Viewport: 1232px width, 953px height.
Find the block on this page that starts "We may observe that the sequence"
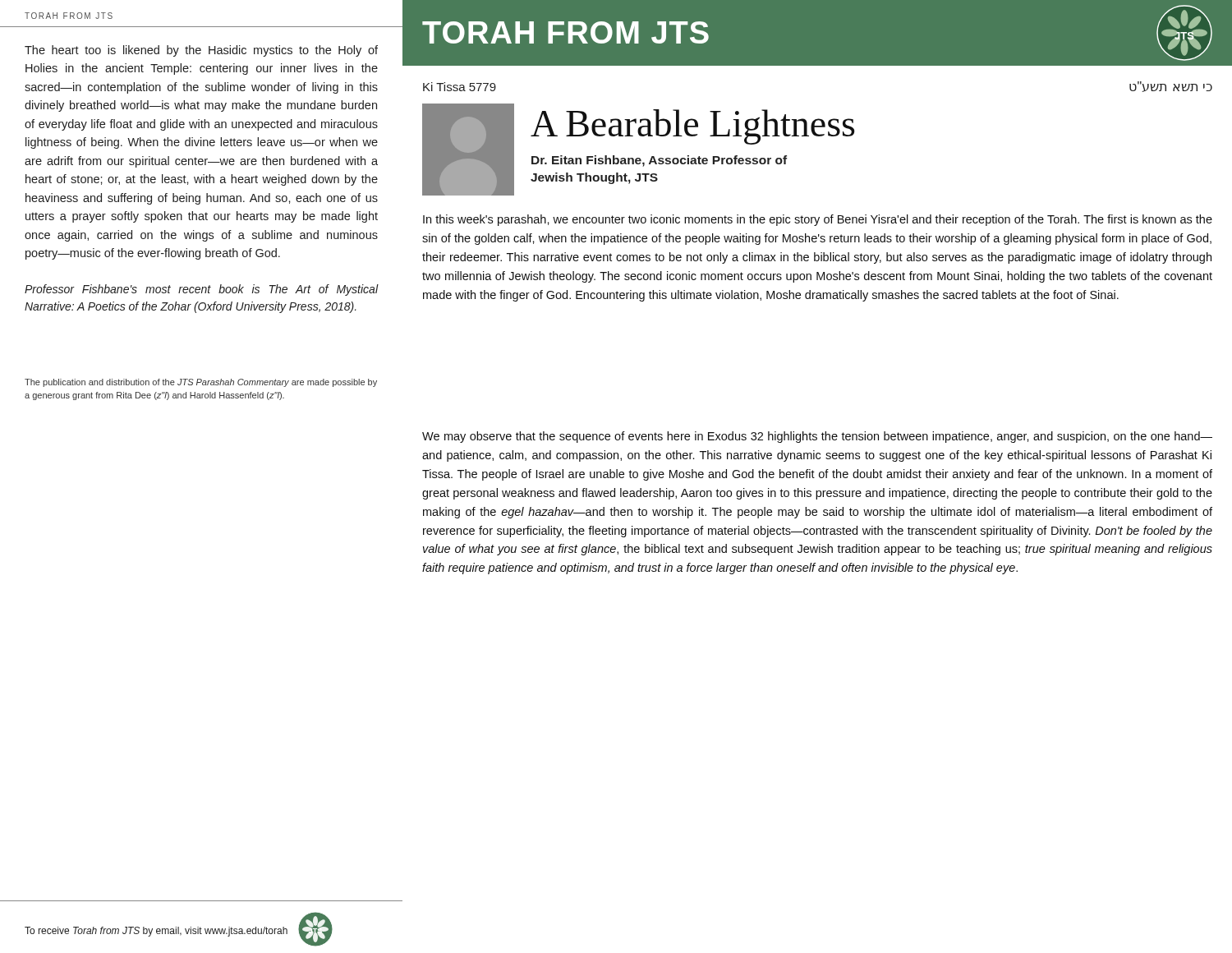coord(817,502)
